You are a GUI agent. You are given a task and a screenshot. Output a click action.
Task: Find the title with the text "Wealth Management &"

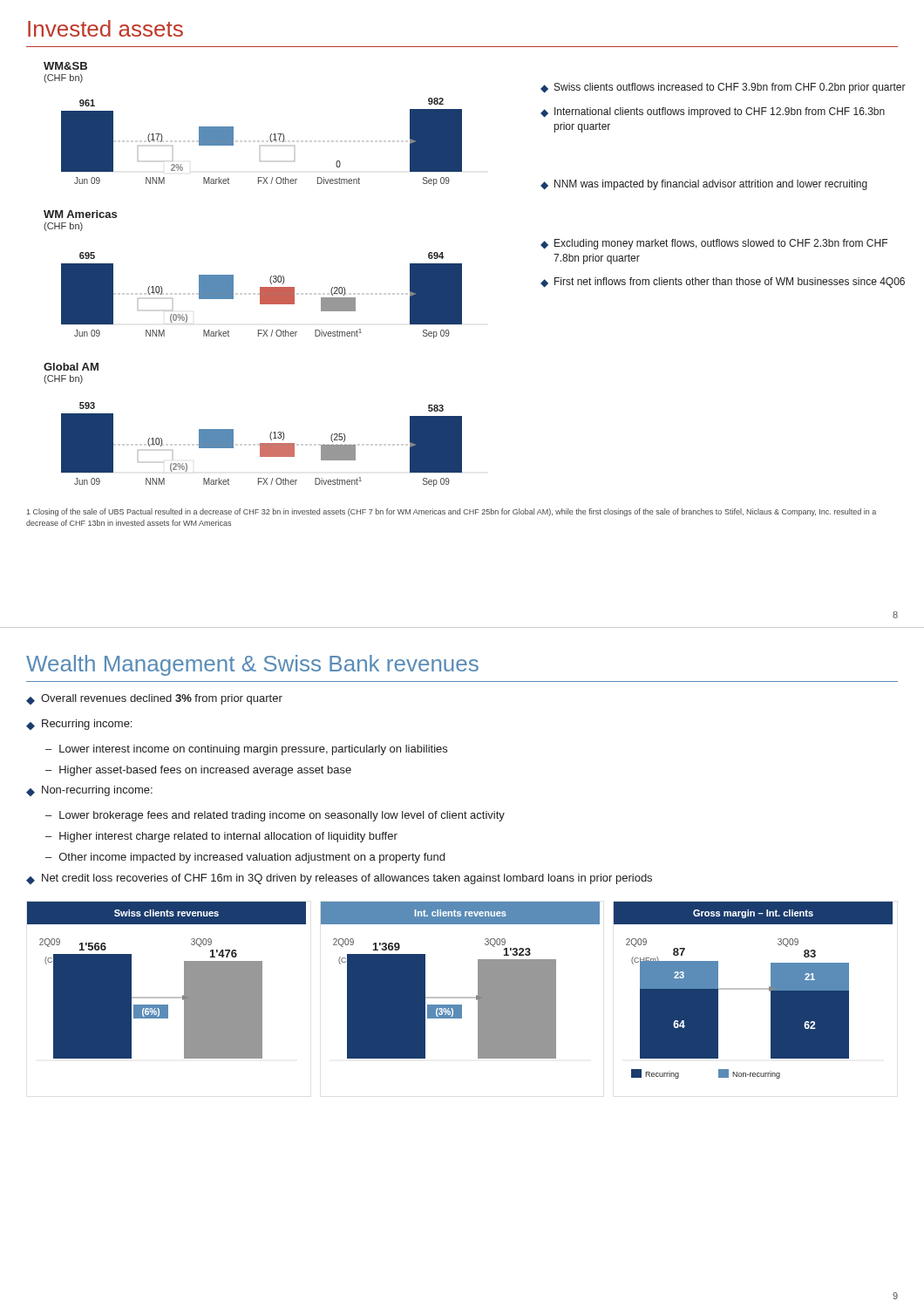click(x=253, y=664)
